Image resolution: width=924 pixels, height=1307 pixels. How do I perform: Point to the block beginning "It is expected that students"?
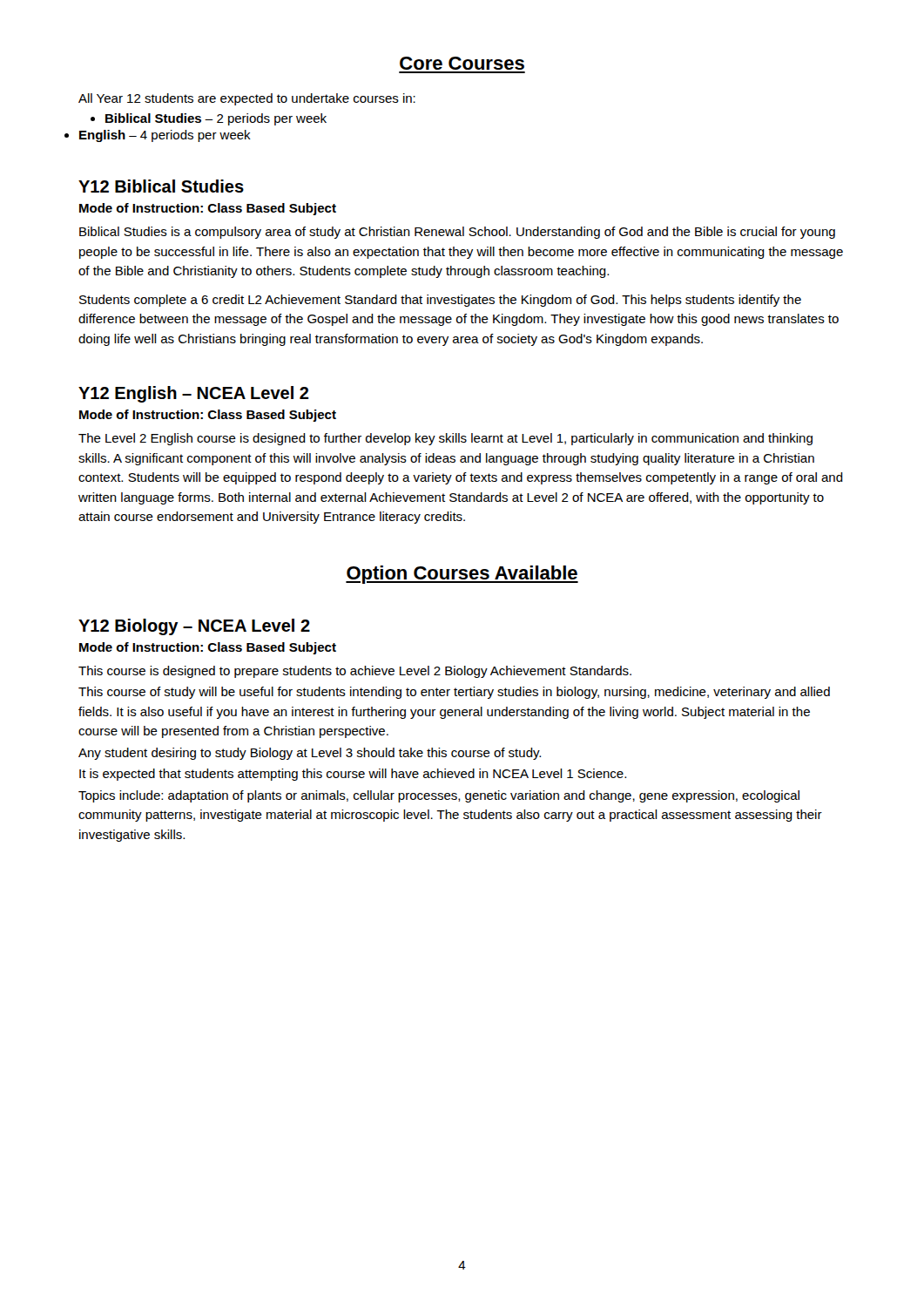point(462,774)
